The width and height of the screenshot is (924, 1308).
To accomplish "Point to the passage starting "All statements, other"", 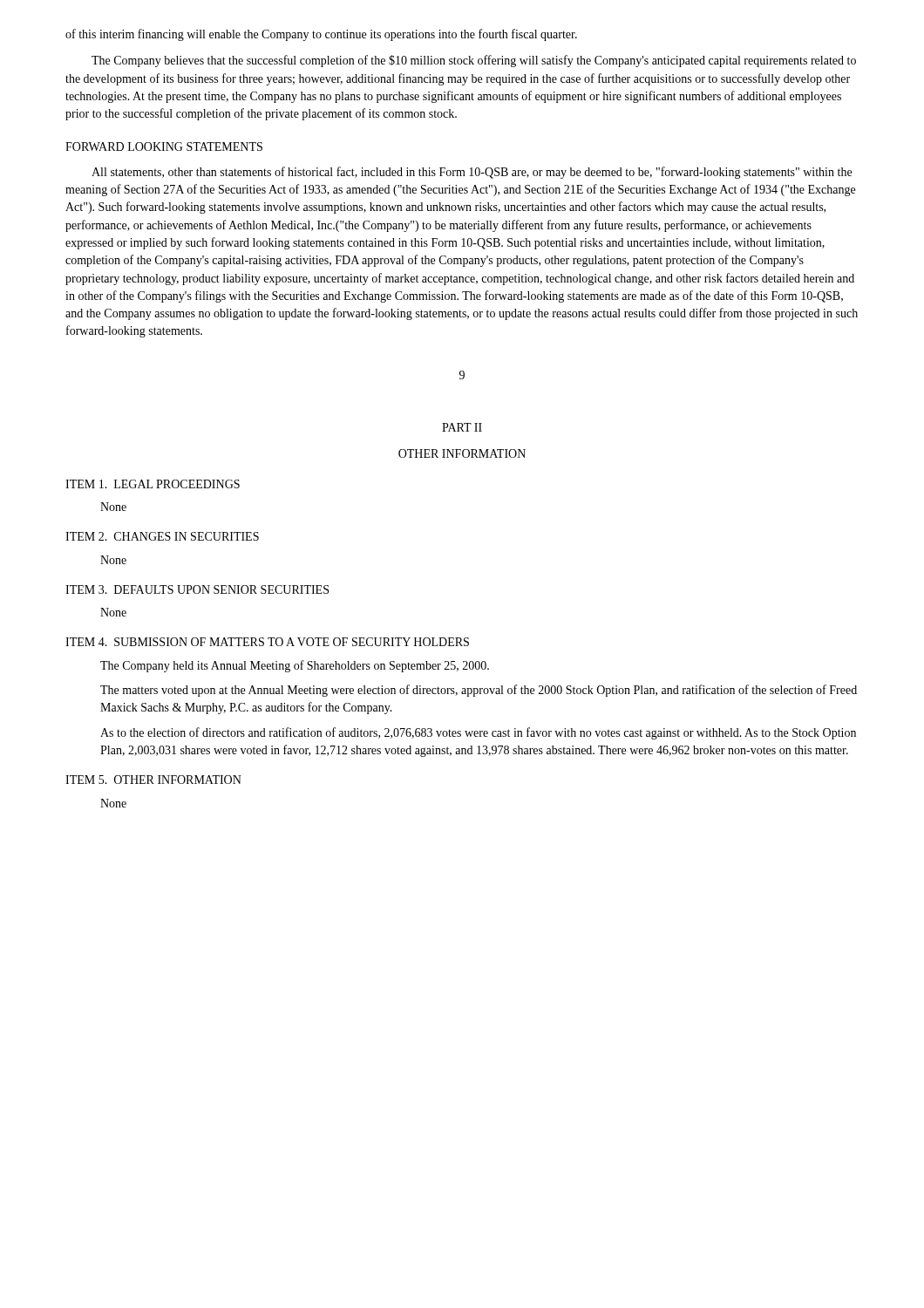I will 462,252.
